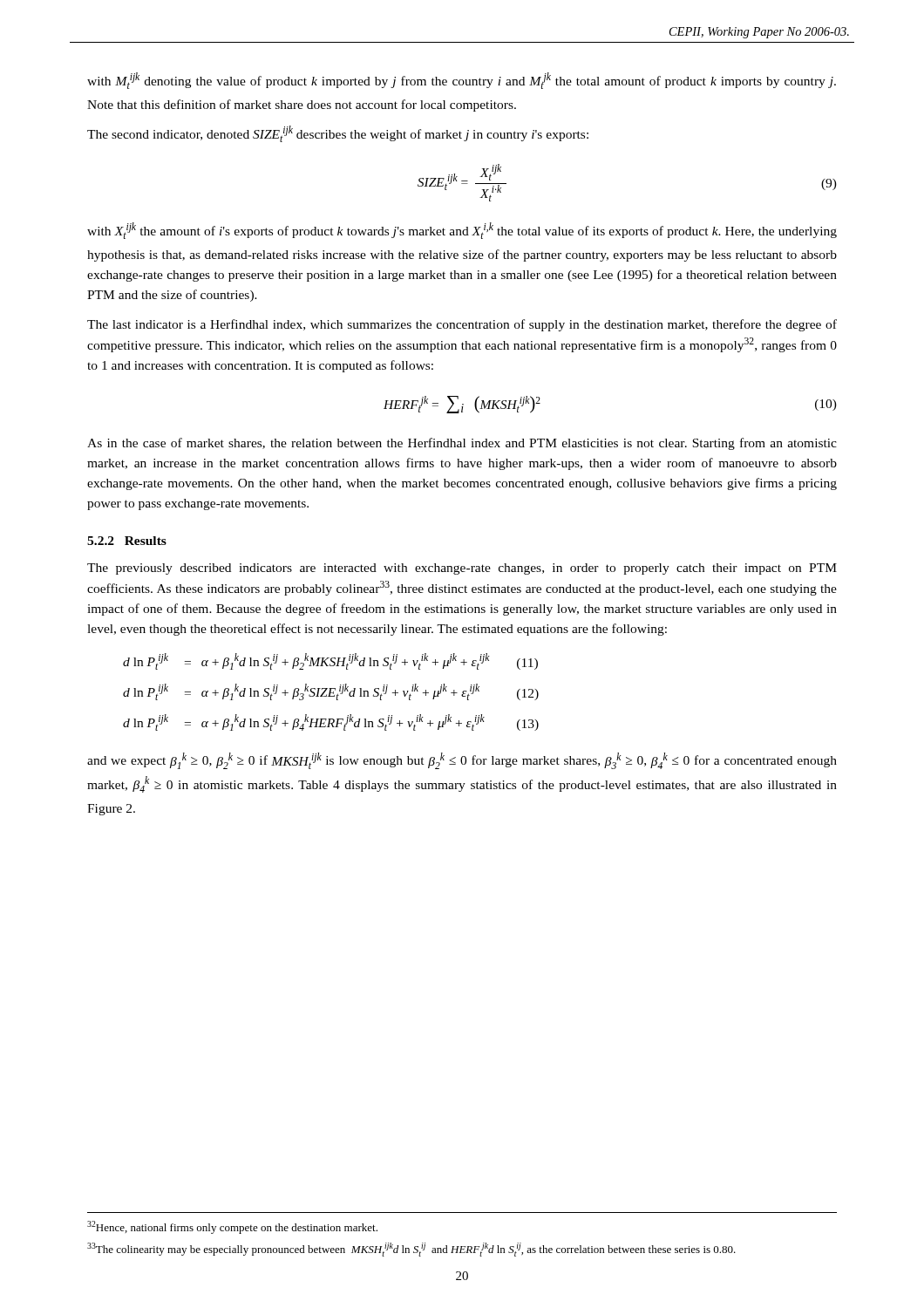Locate the text "5.2.2 Results"
The width and height of the screenshot is (924, 1308).
127,540
